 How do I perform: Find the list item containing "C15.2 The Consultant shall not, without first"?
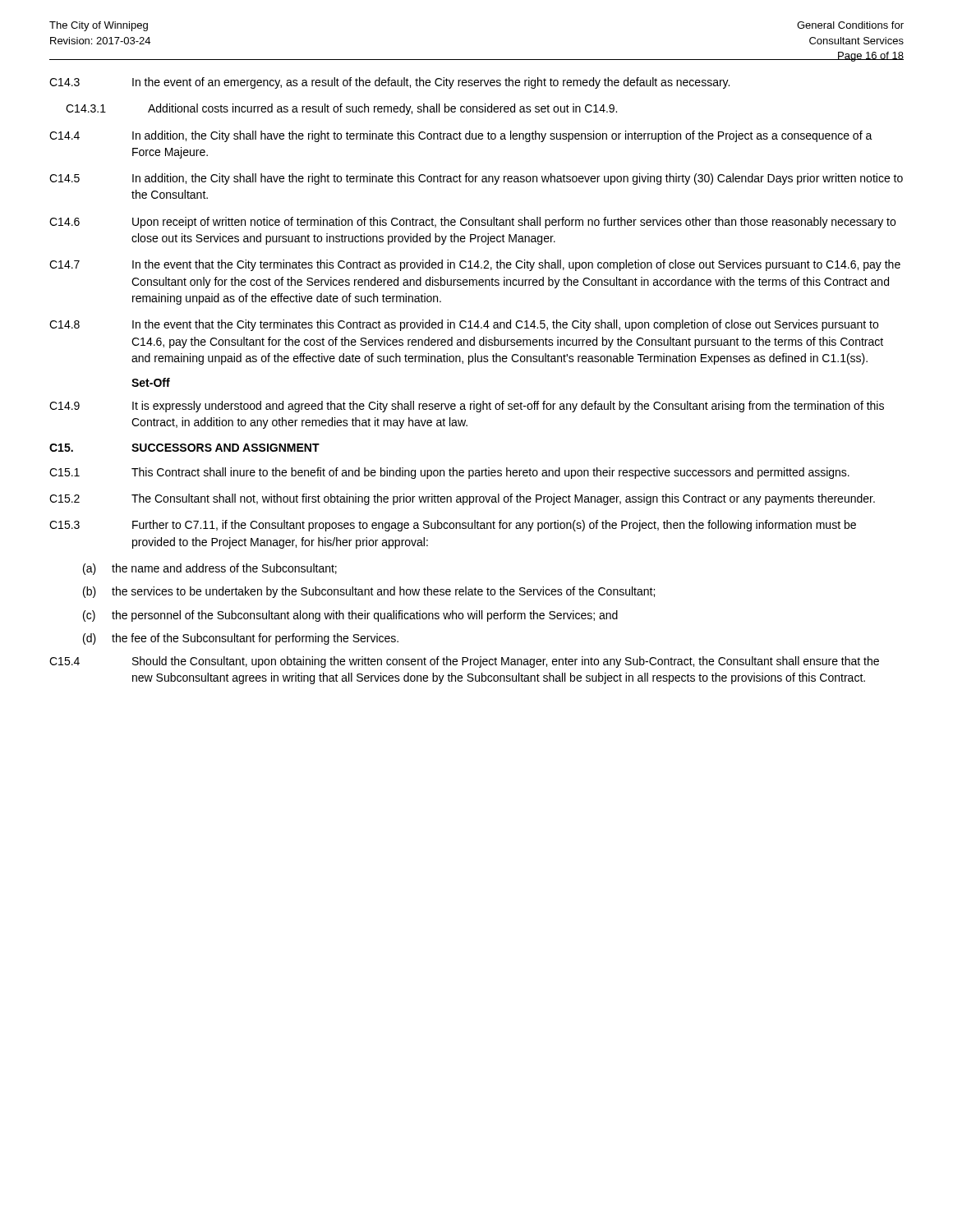pos(476,499)
